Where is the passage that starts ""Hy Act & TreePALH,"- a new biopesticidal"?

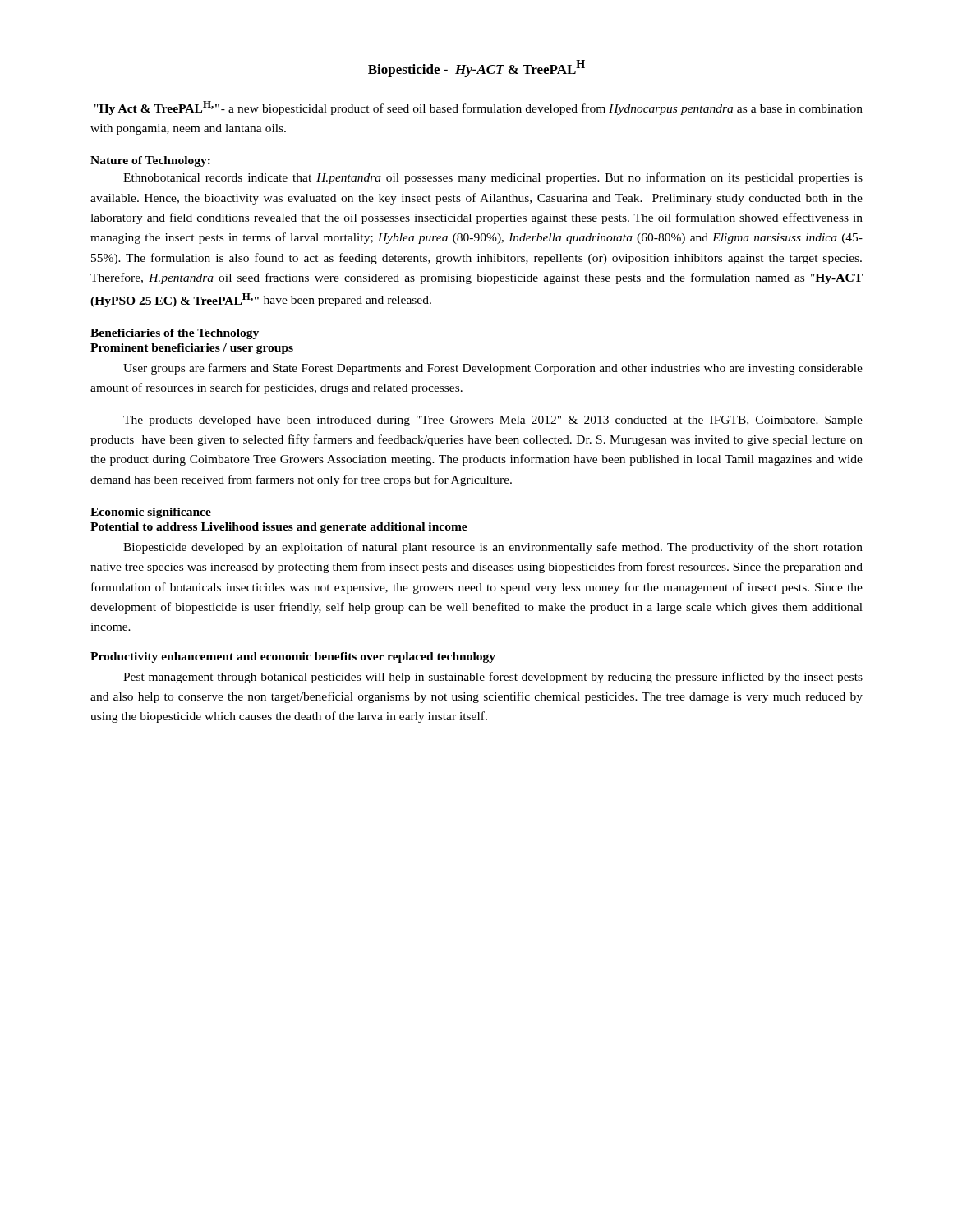coord(476,116)
